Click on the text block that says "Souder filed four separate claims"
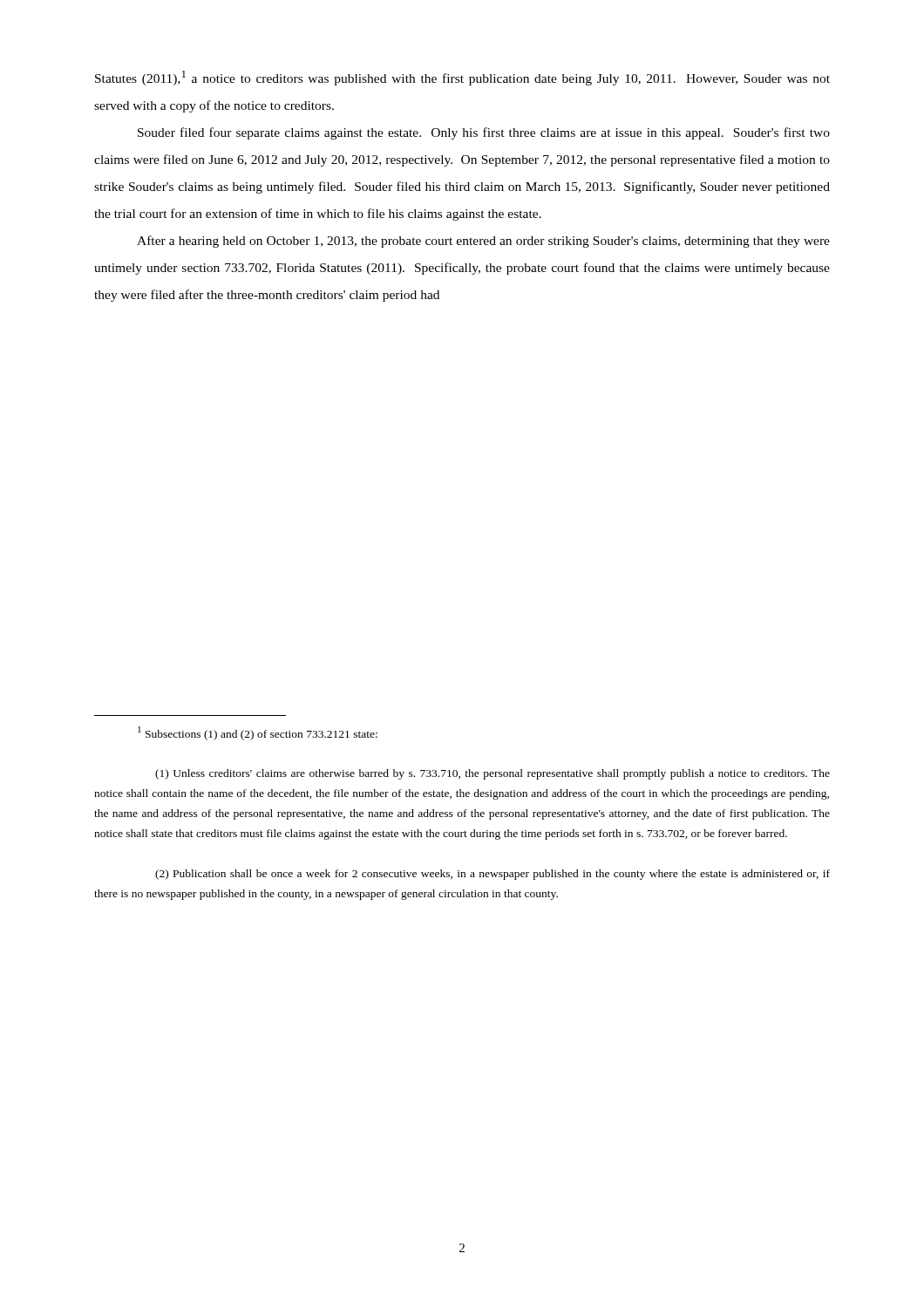 pos(462,173)
